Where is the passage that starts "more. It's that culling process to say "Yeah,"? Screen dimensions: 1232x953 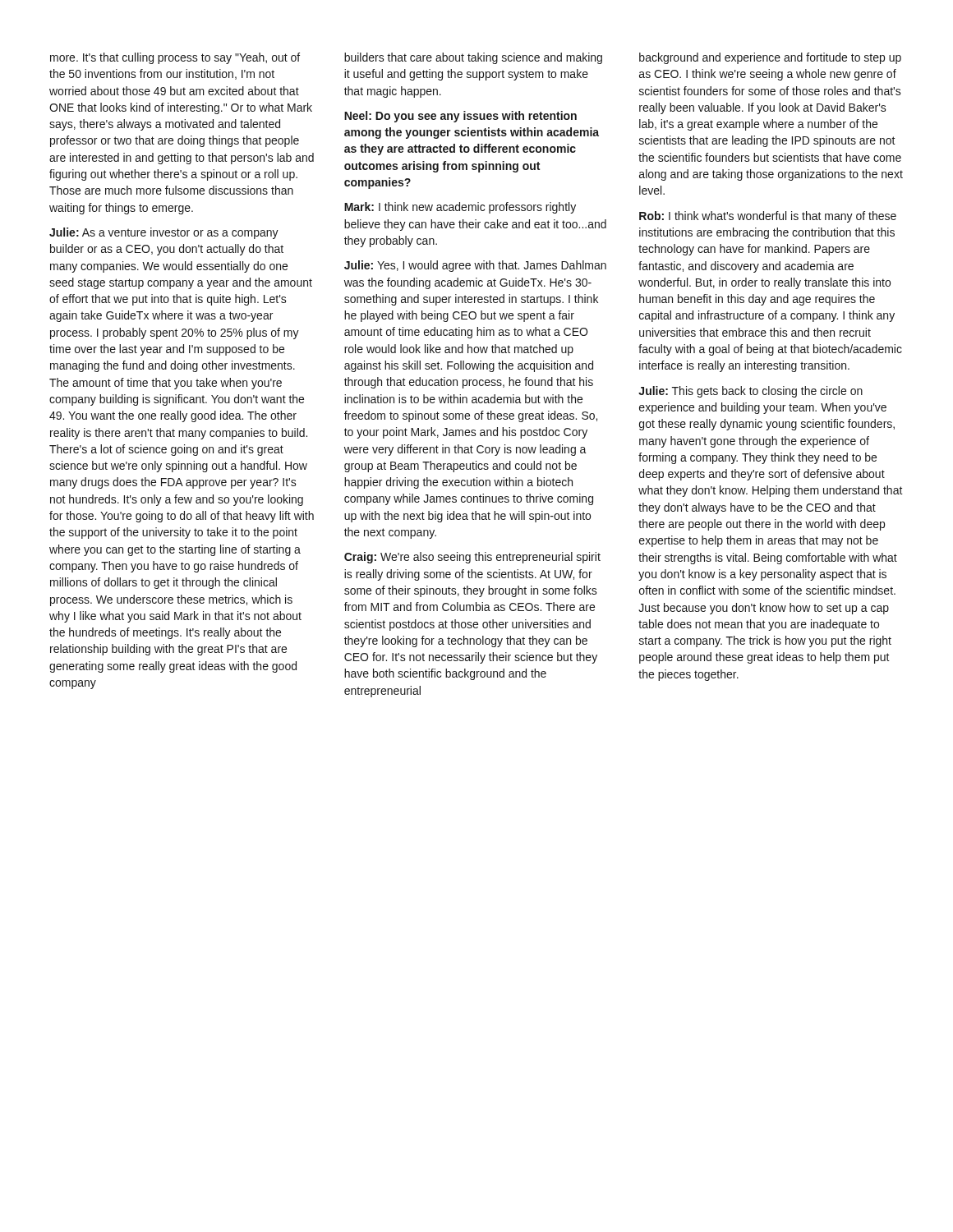(182, 133)
